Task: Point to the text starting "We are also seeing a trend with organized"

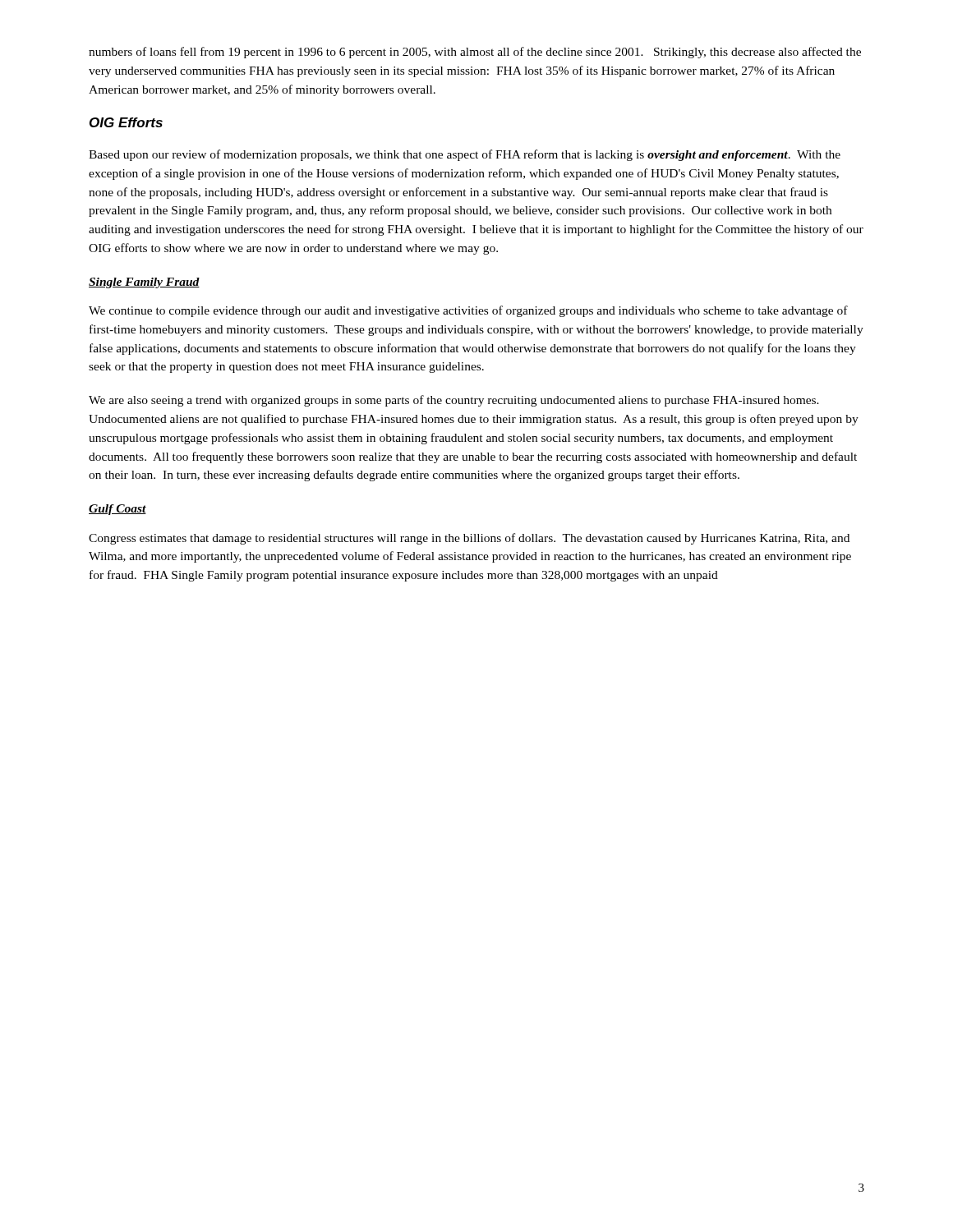Action: 473,437
